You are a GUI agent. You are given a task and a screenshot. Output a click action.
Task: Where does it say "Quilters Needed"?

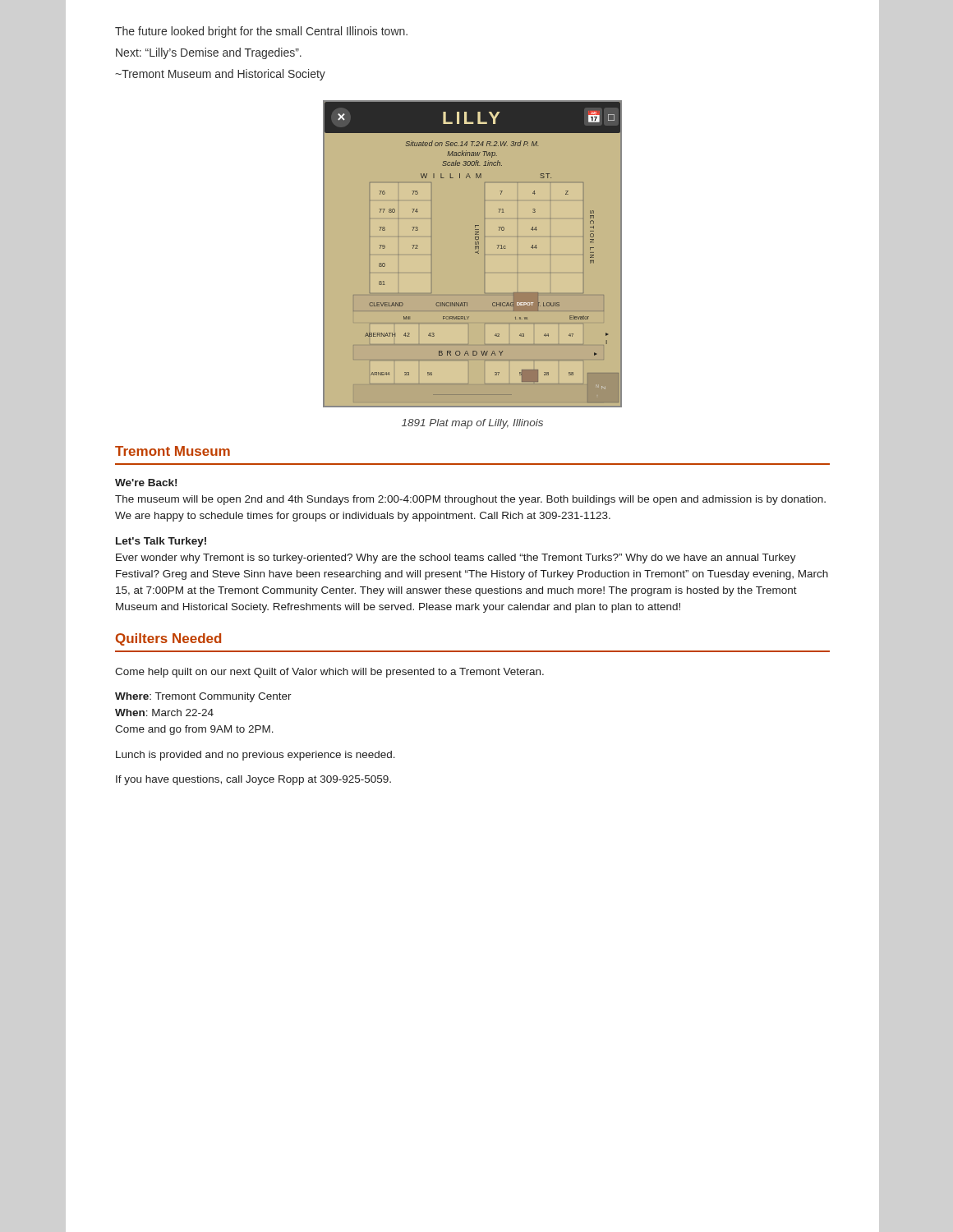472,641
